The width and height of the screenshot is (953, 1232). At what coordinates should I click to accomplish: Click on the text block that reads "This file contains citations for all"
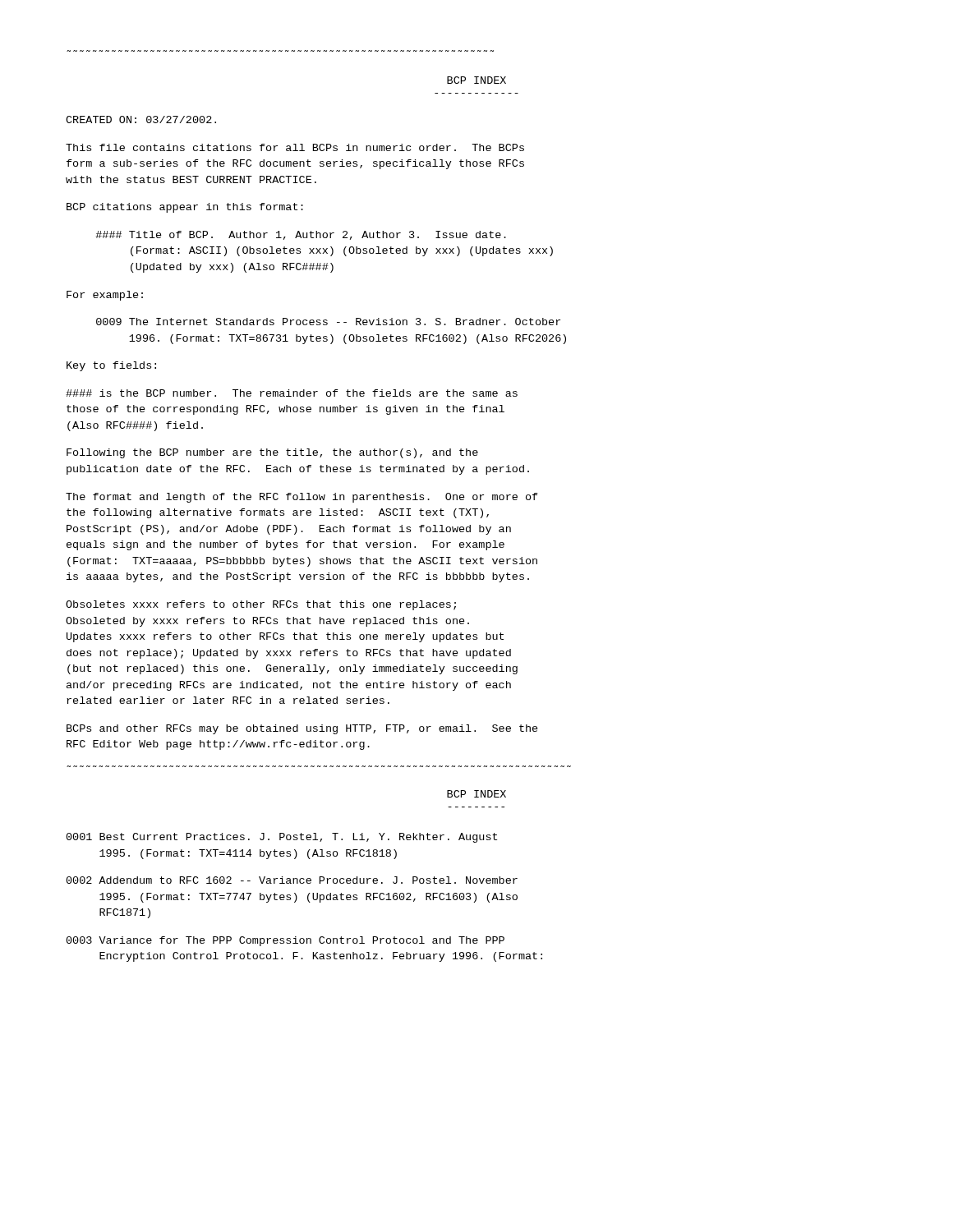(295, 164)
